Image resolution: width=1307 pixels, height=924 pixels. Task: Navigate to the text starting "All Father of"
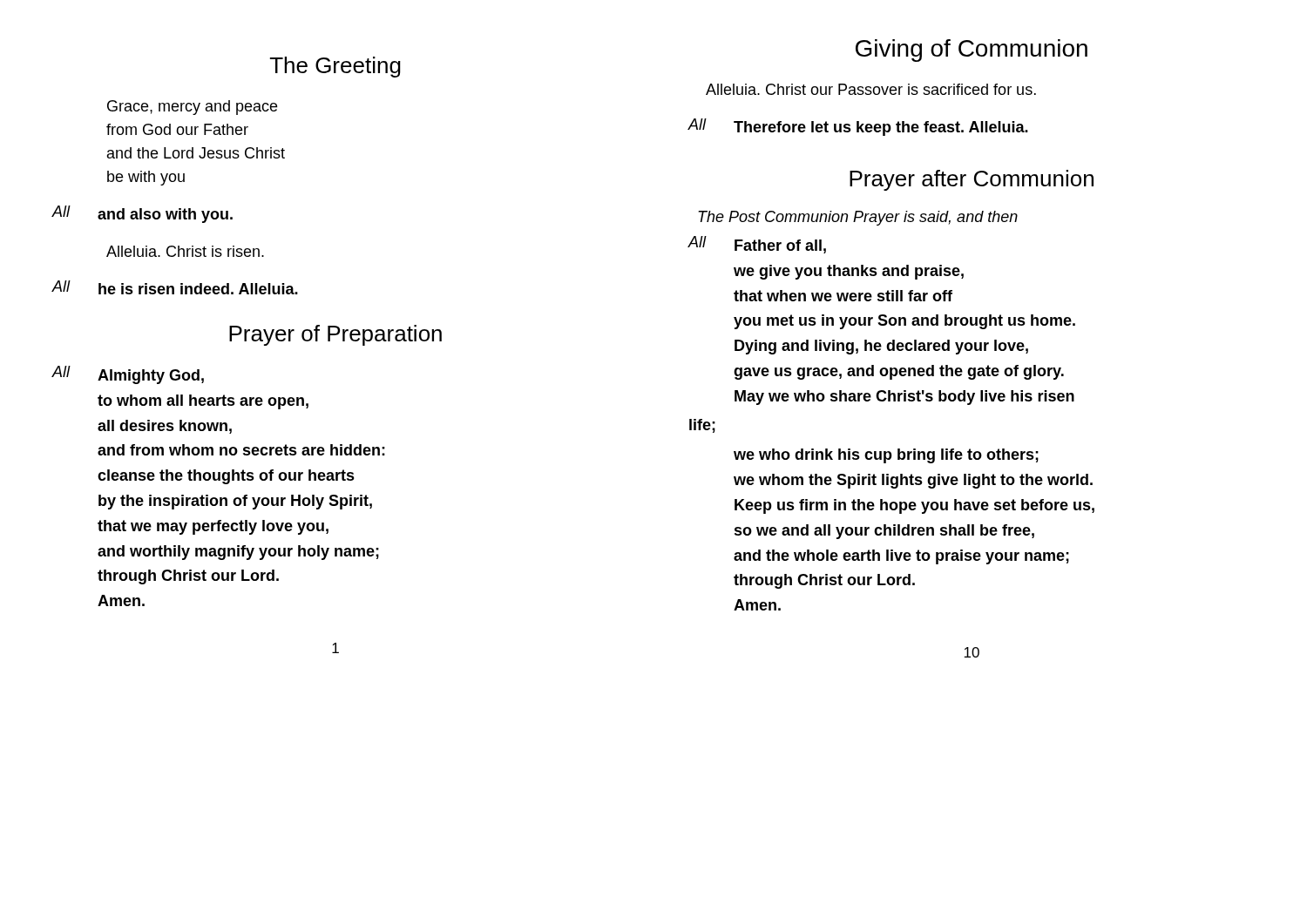point(757,245)
